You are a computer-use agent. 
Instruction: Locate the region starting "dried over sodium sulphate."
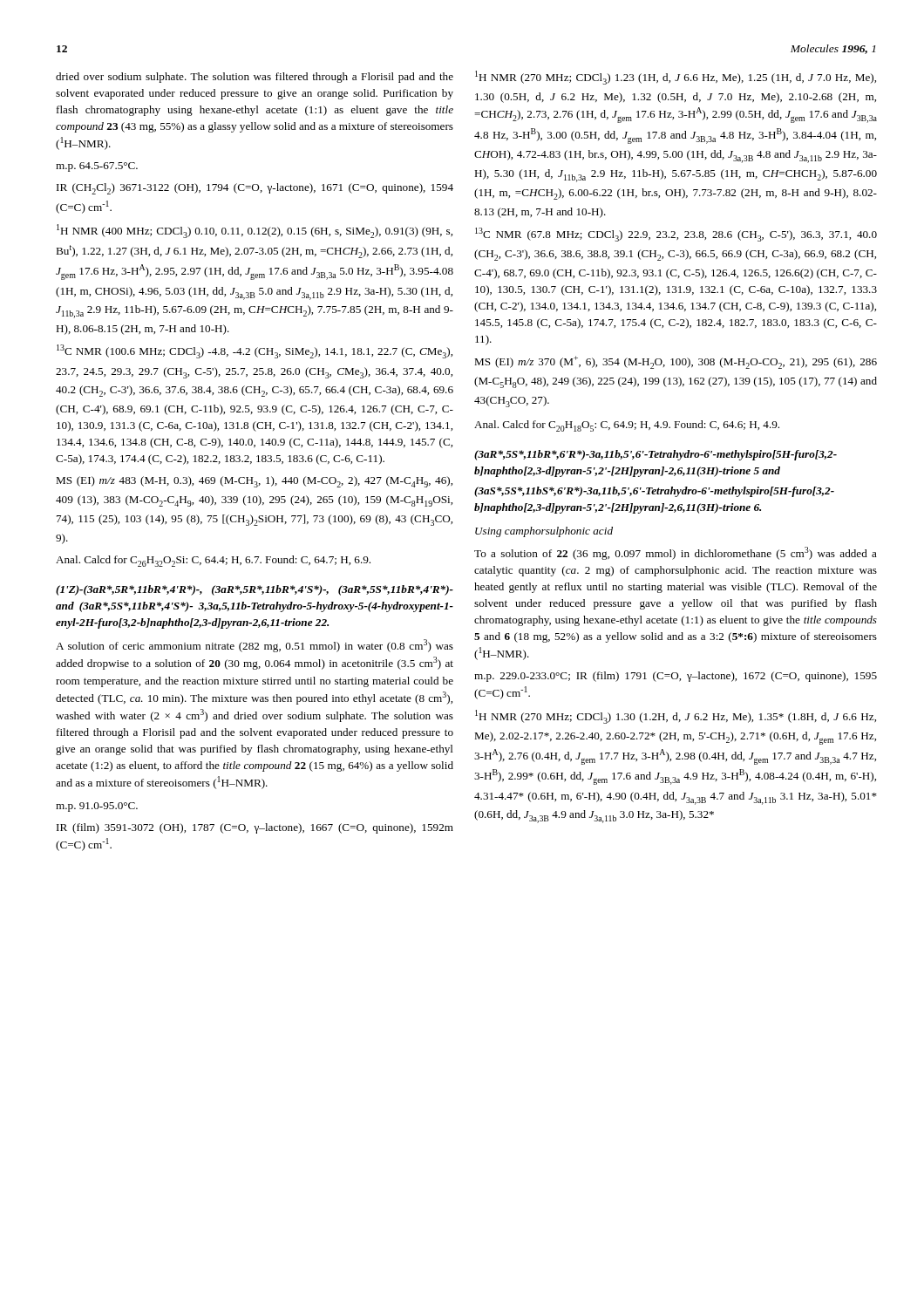click(x=255, y=110)
